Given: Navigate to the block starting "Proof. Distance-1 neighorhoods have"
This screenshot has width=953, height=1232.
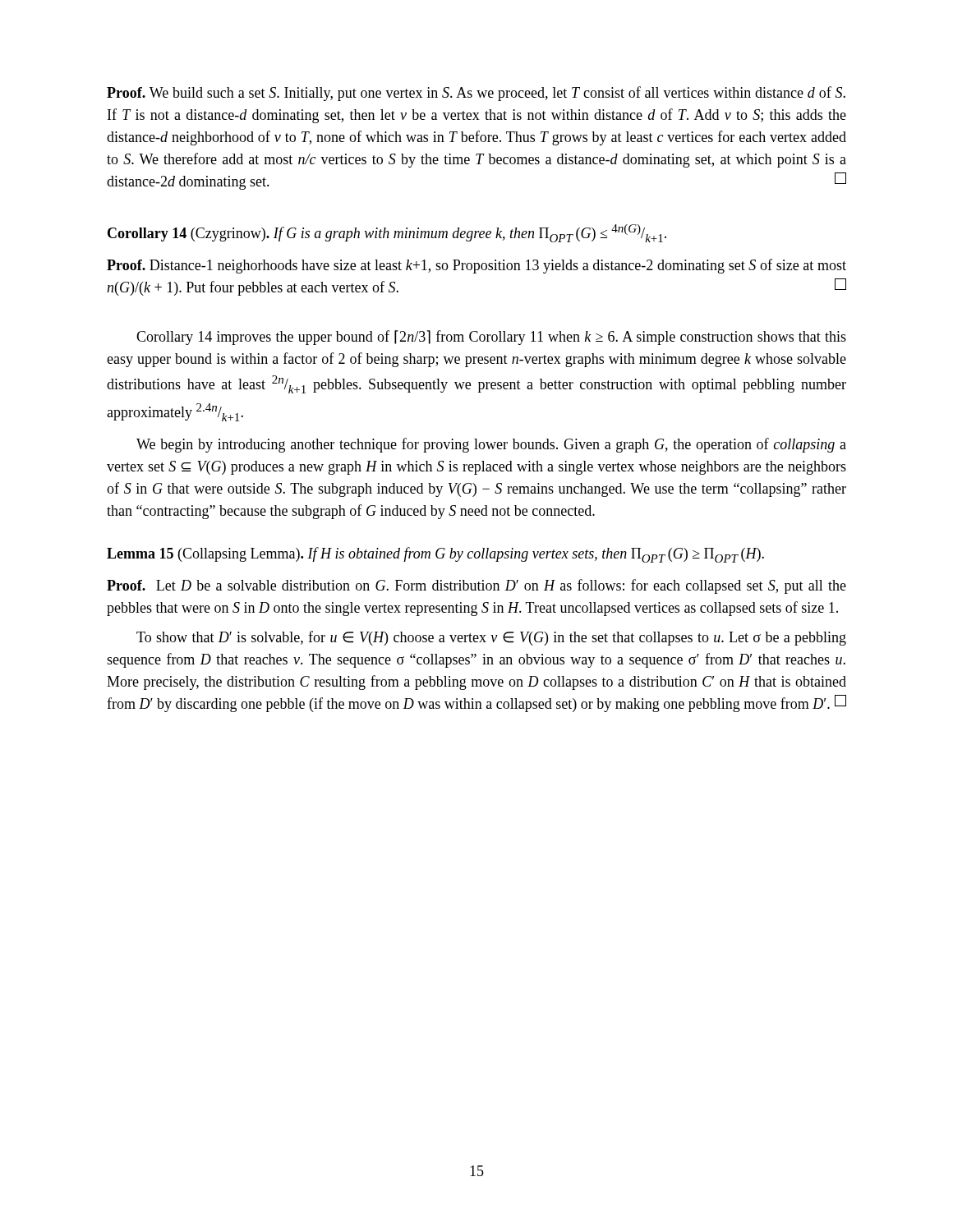Looking at the screenshot, I should 476,277.
